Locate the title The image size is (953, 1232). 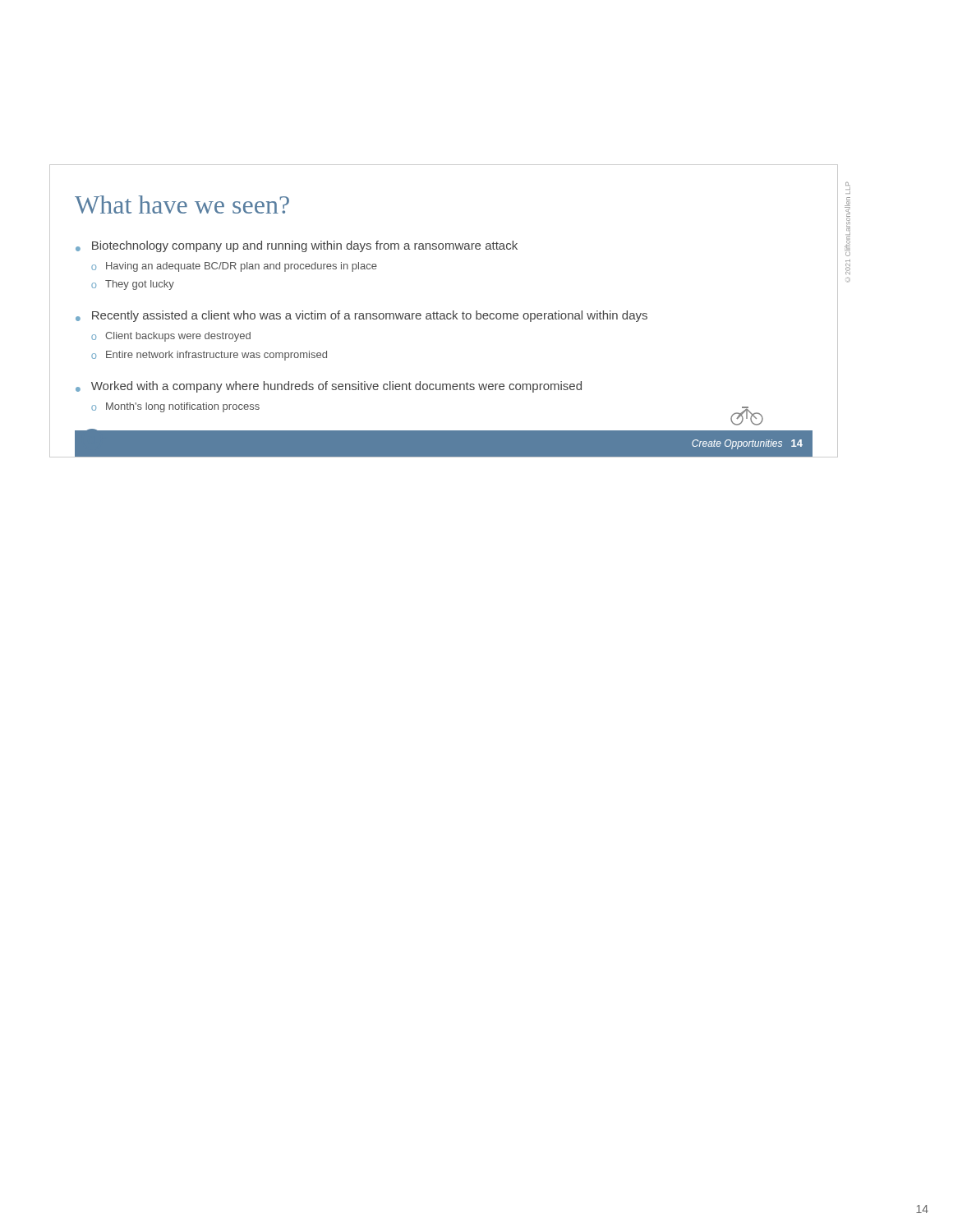(x=444, y=205)
